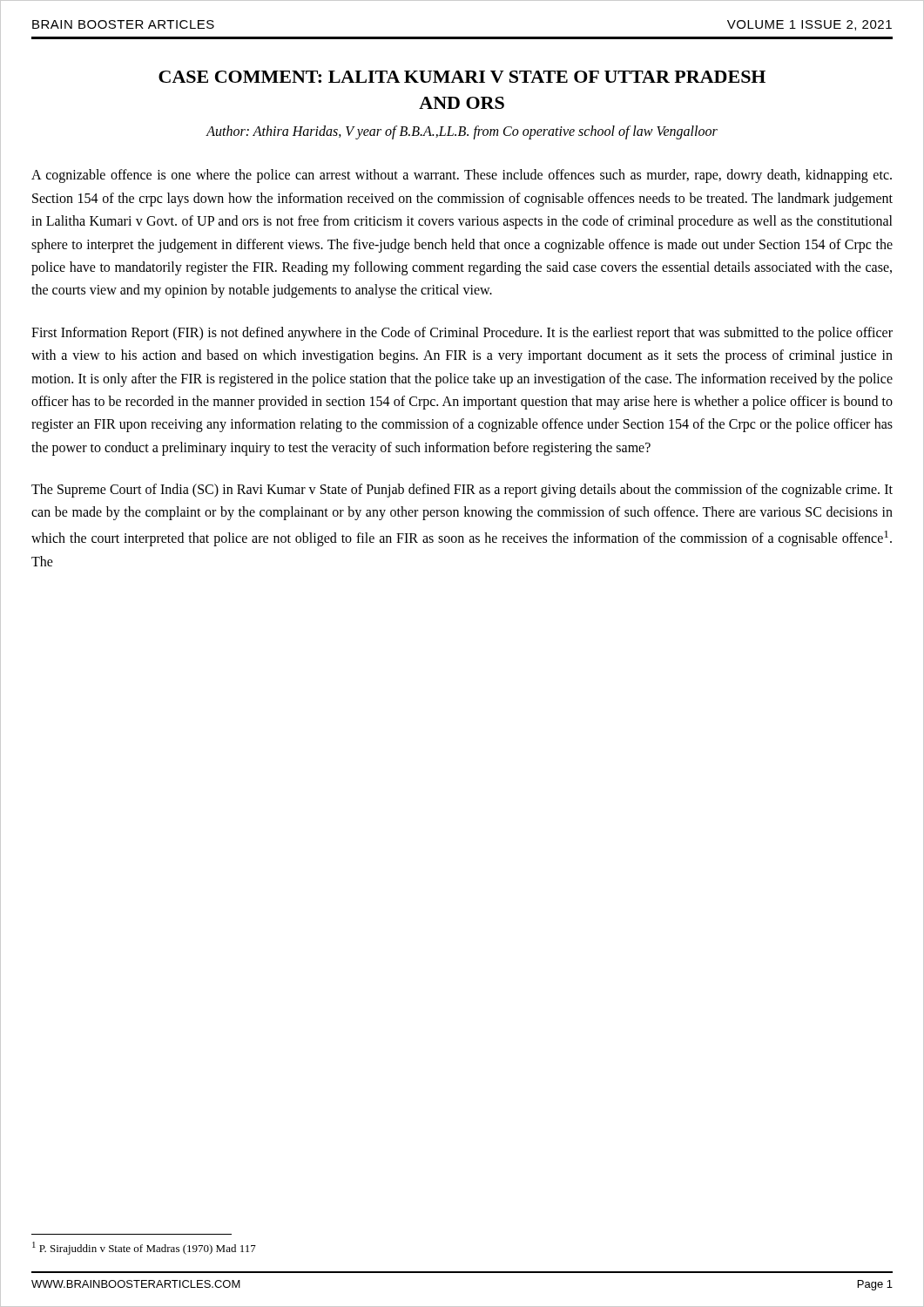Locate the block starting "The Supreme Court of India (SC) in"
This screenshot has width=924, height=1307.
click(462, 525)
